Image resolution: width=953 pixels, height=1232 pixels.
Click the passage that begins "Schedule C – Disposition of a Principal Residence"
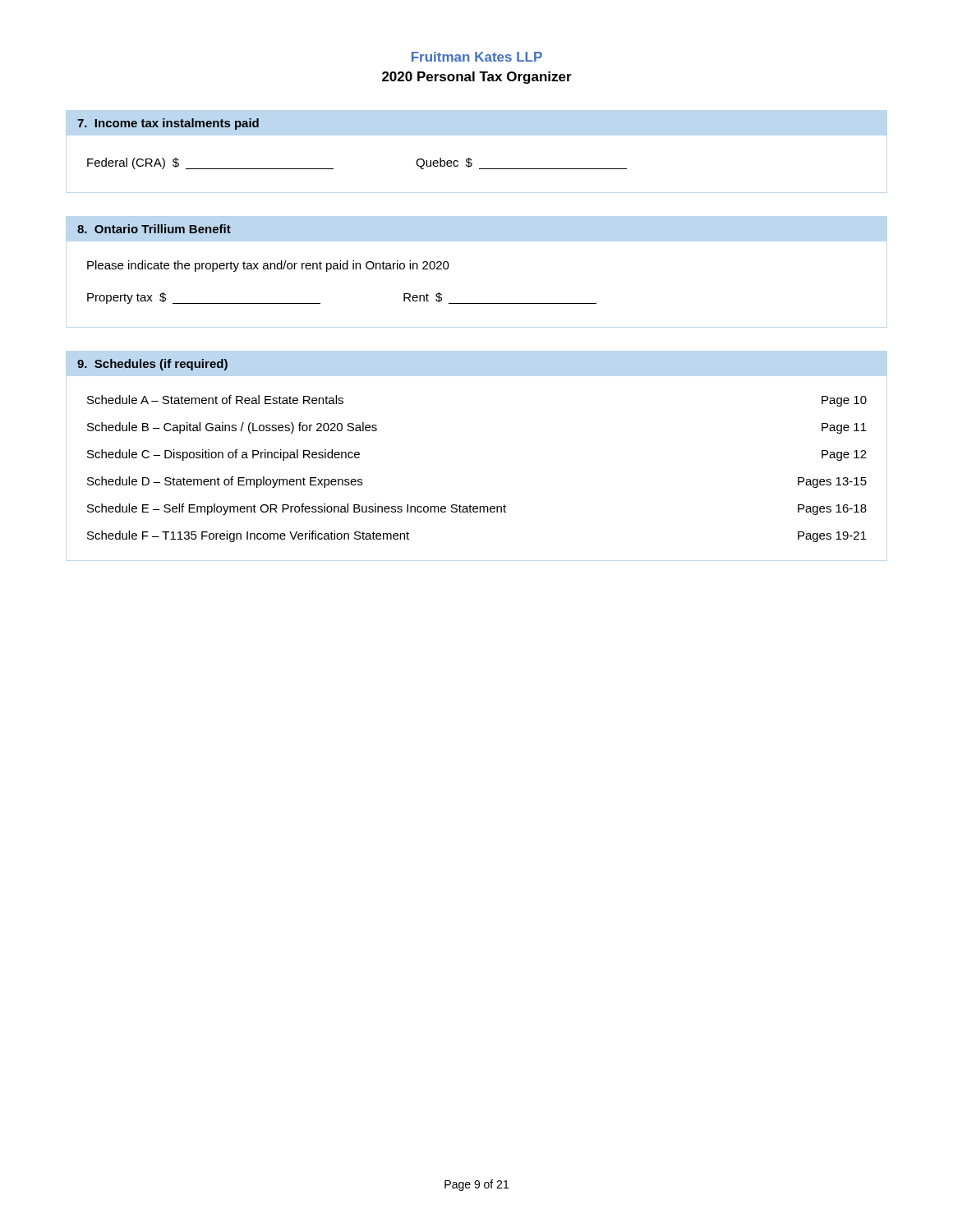(x=219, y=455)
